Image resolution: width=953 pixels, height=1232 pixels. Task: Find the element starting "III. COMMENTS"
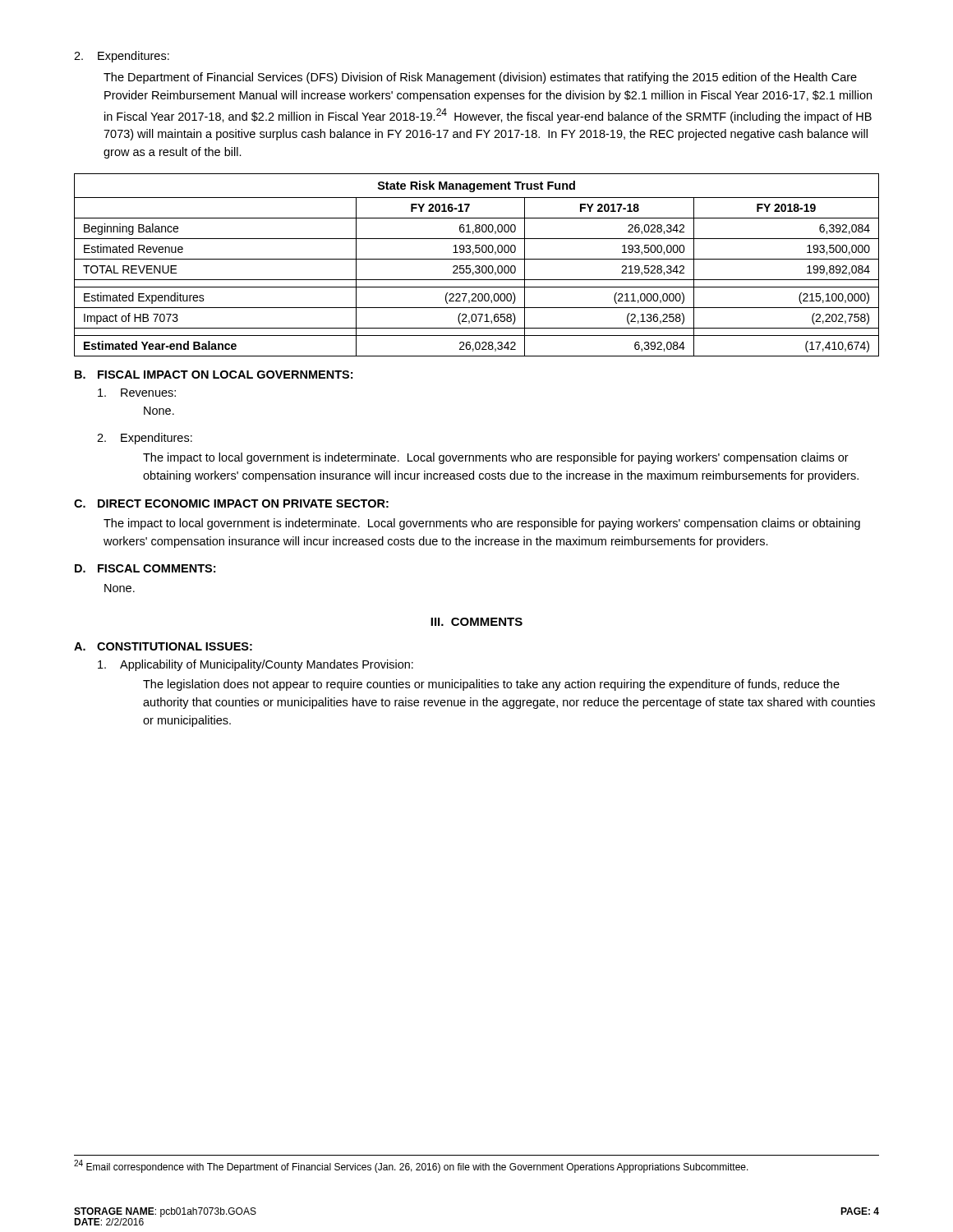pos(476,621)
